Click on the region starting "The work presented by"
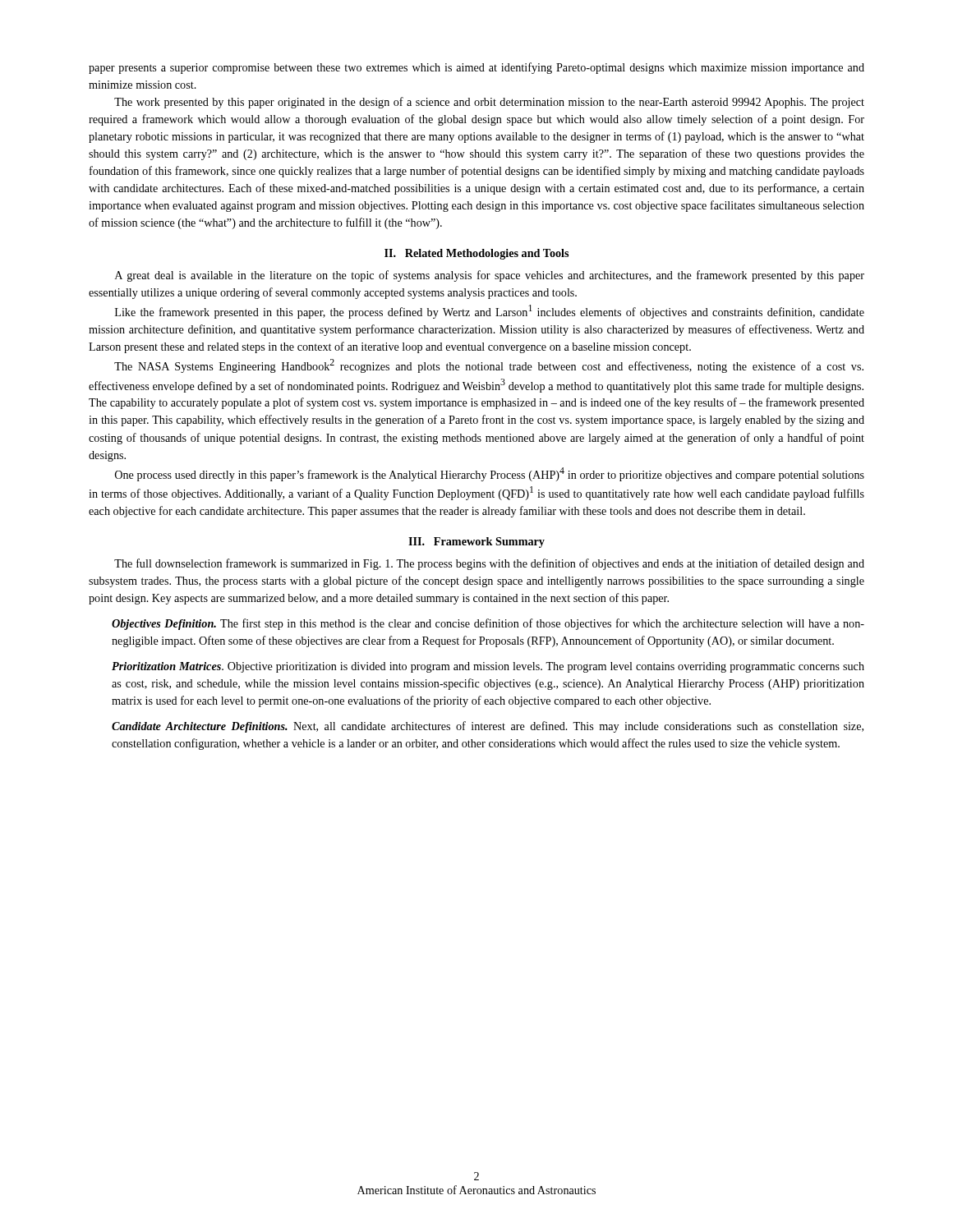The image size is (953, 1232). (x=476, y=163)
